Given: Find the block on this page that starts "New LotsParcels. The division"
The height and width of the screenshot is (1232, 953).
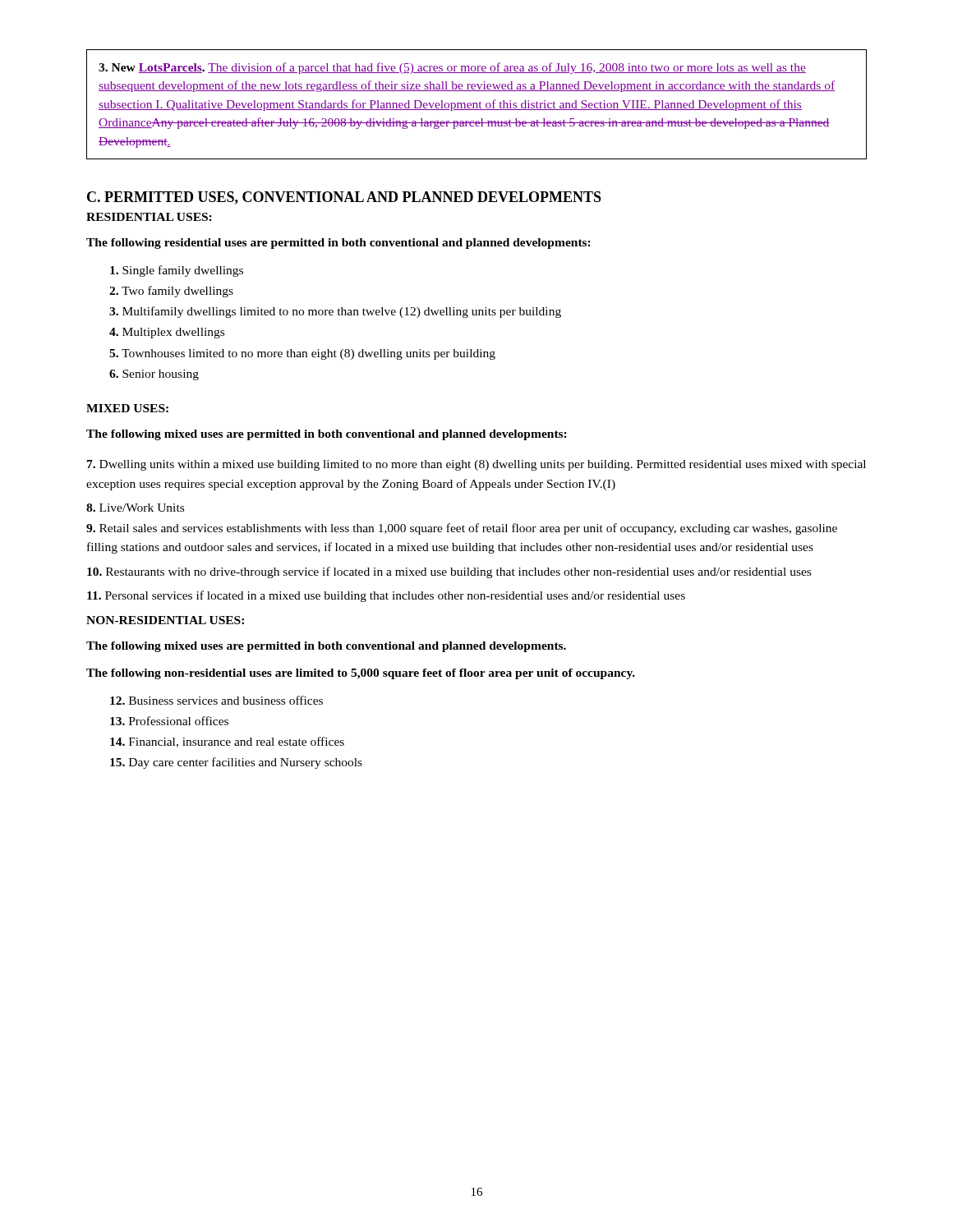Looking at the screenshot, I should tap(476, 104).
